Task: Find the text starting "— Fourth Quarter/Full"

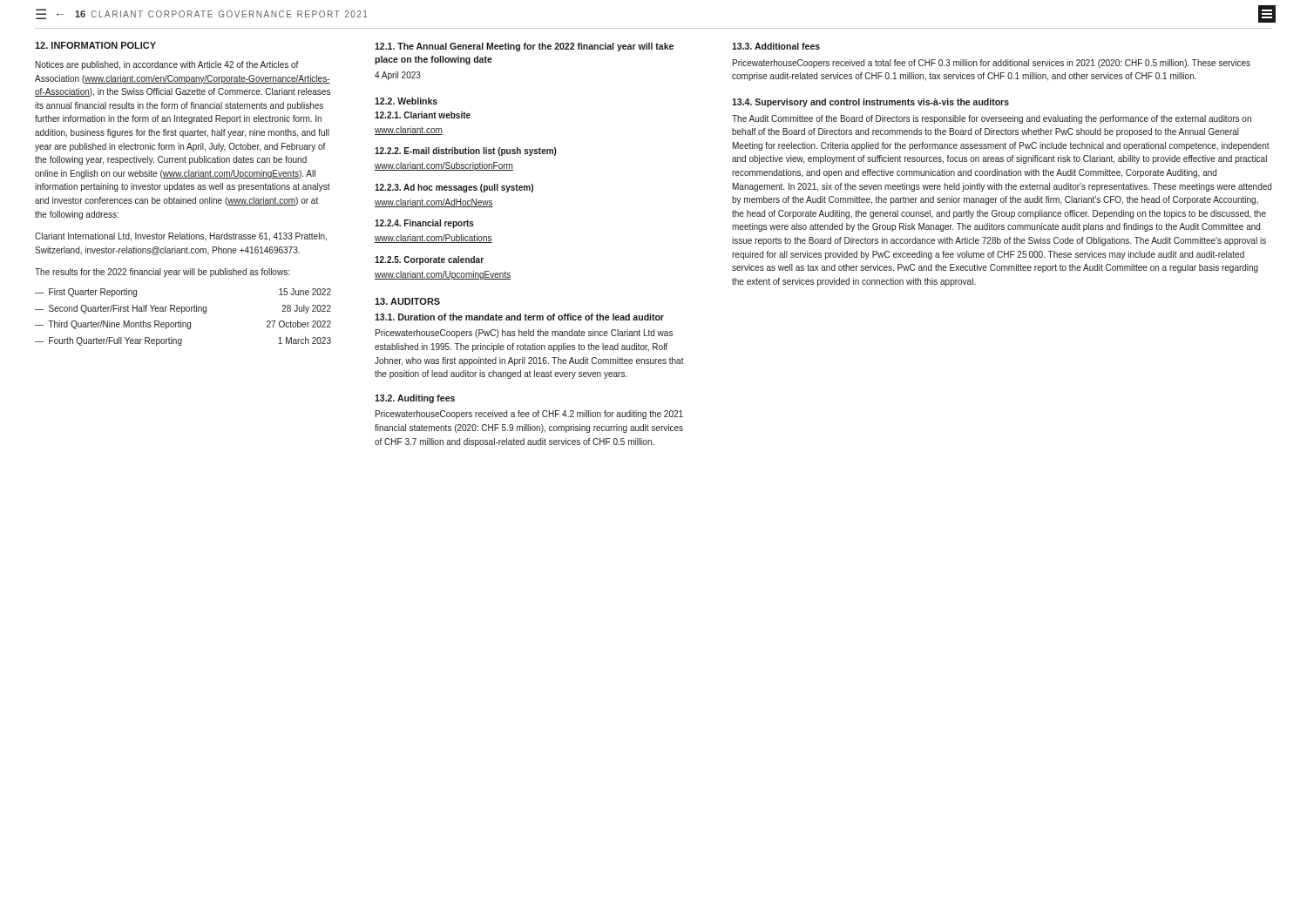Action: pos(183,341)
